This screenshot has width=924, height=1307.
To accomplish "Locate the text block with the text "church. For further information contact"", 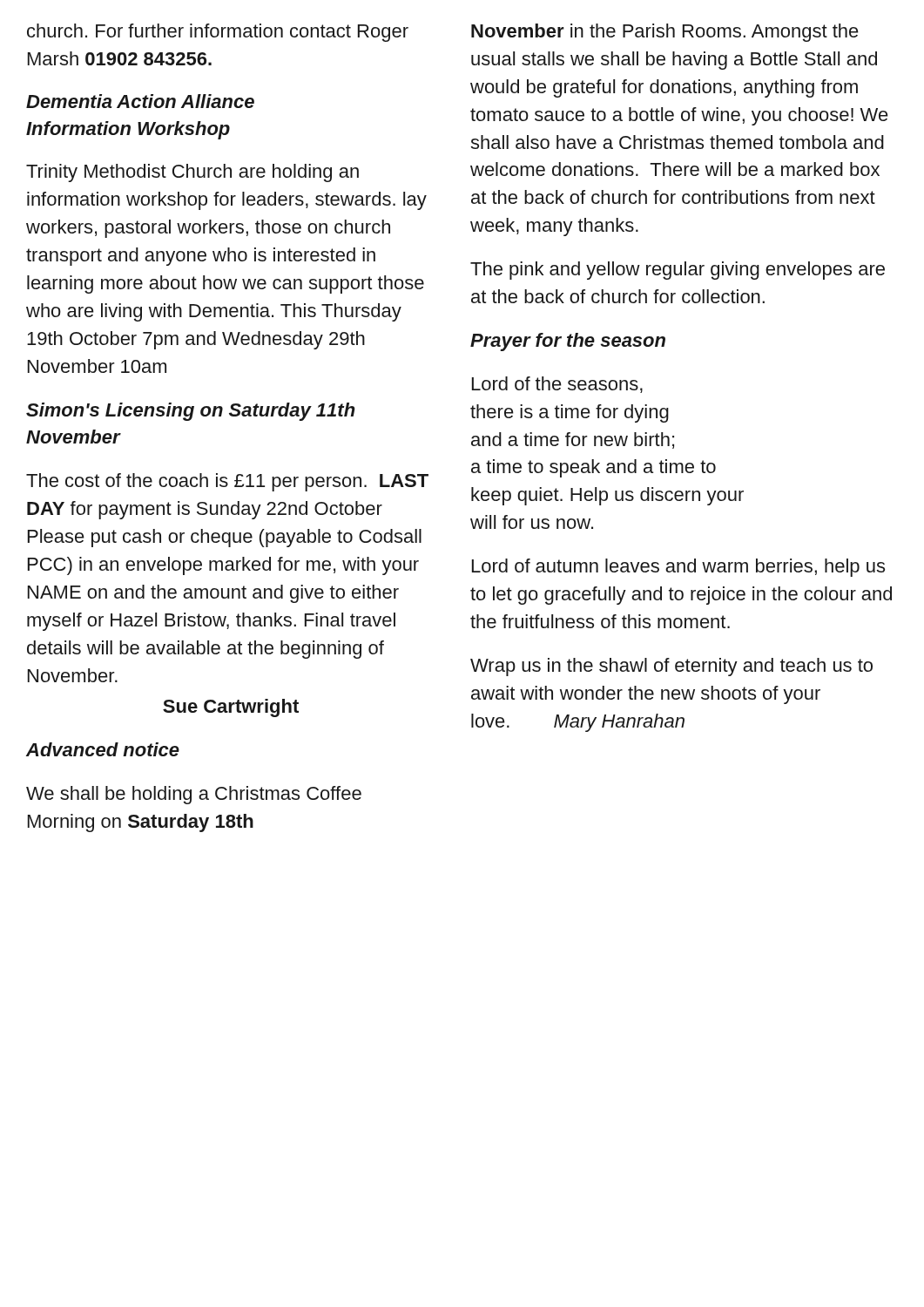I will (x=217, y=45).
